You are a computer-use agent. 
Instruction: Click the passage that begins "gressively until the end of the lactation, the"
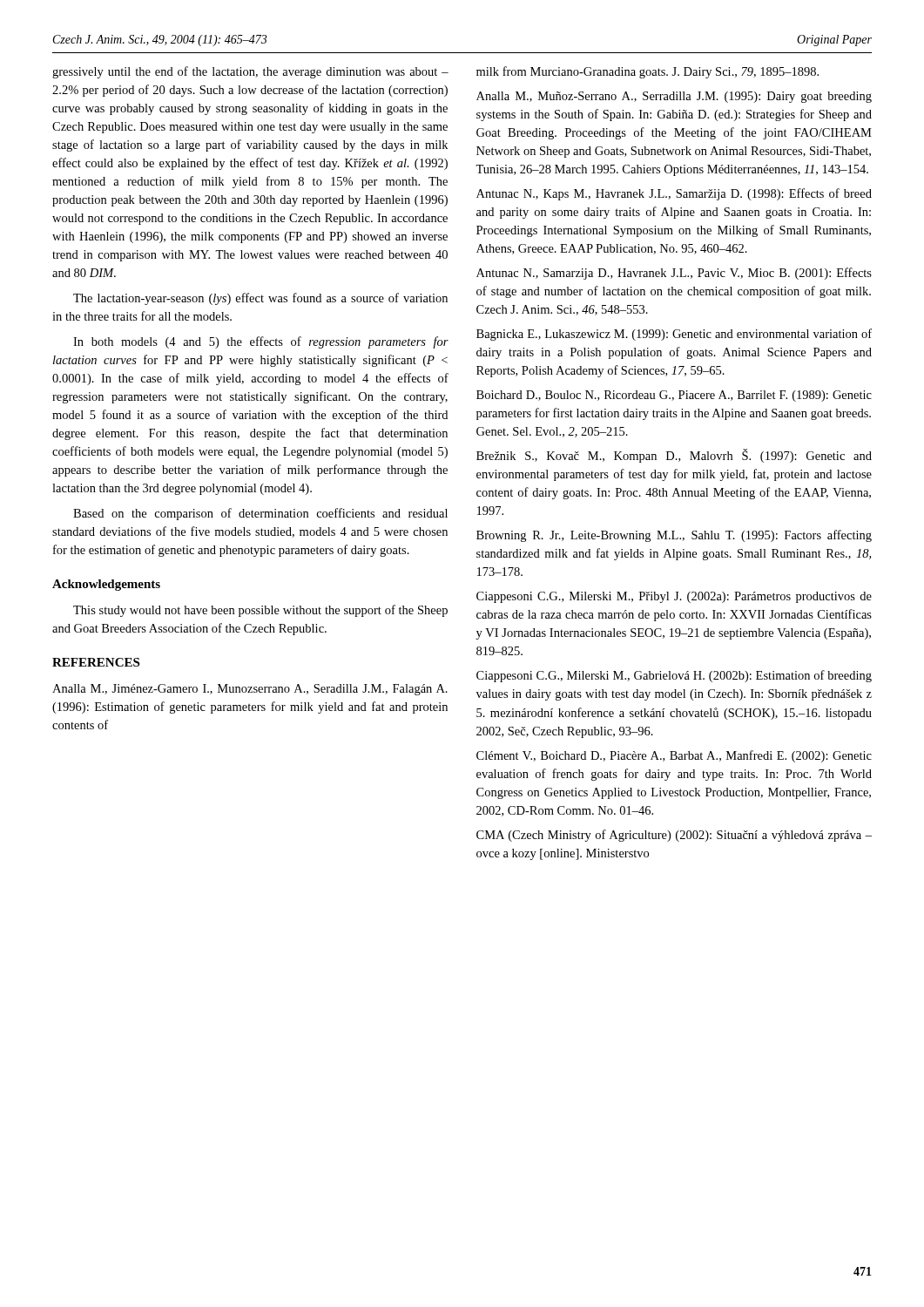(250, 173)
